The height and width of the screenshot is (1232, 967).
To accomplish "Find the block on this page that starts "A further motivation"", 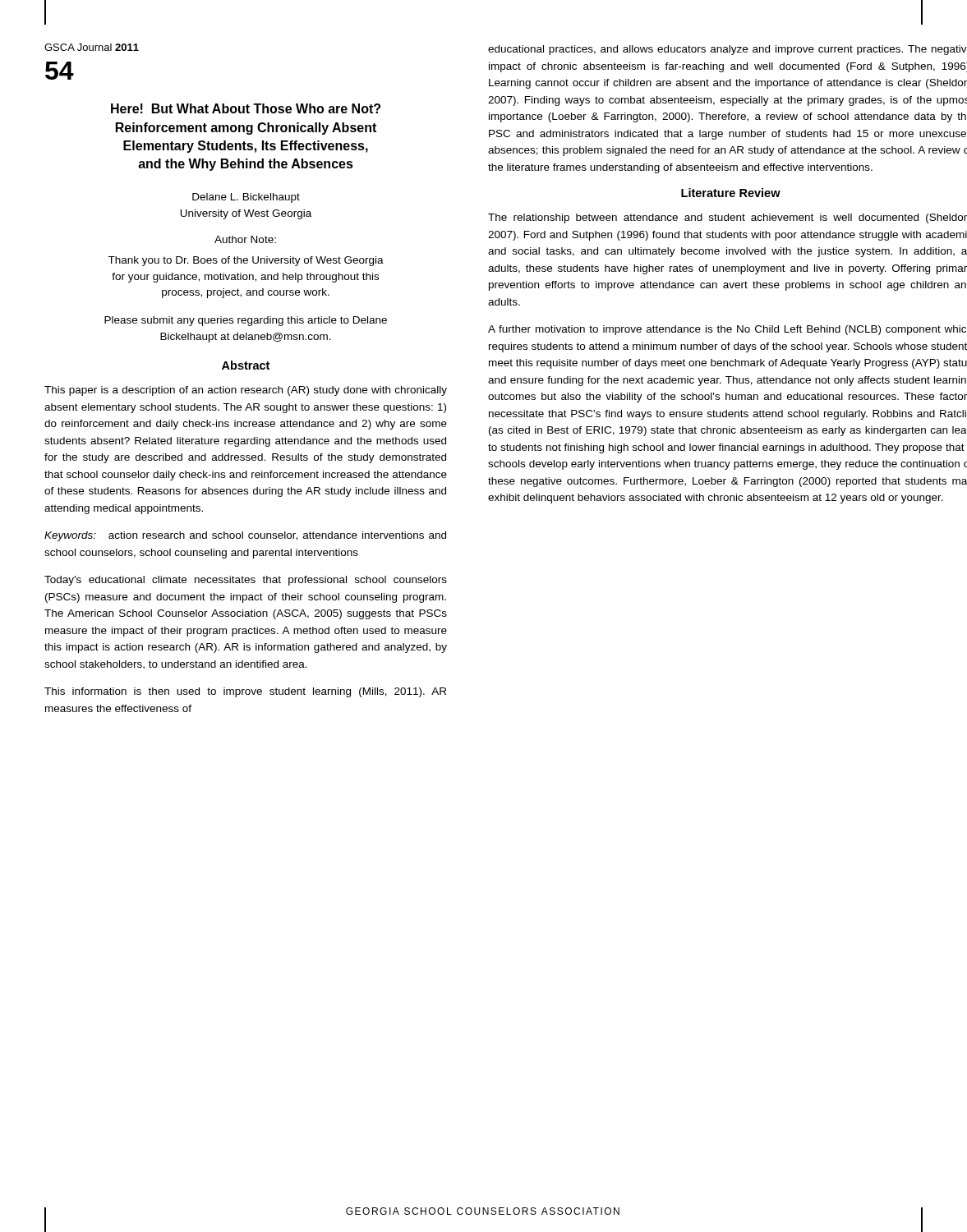I will tap(728, 413).
